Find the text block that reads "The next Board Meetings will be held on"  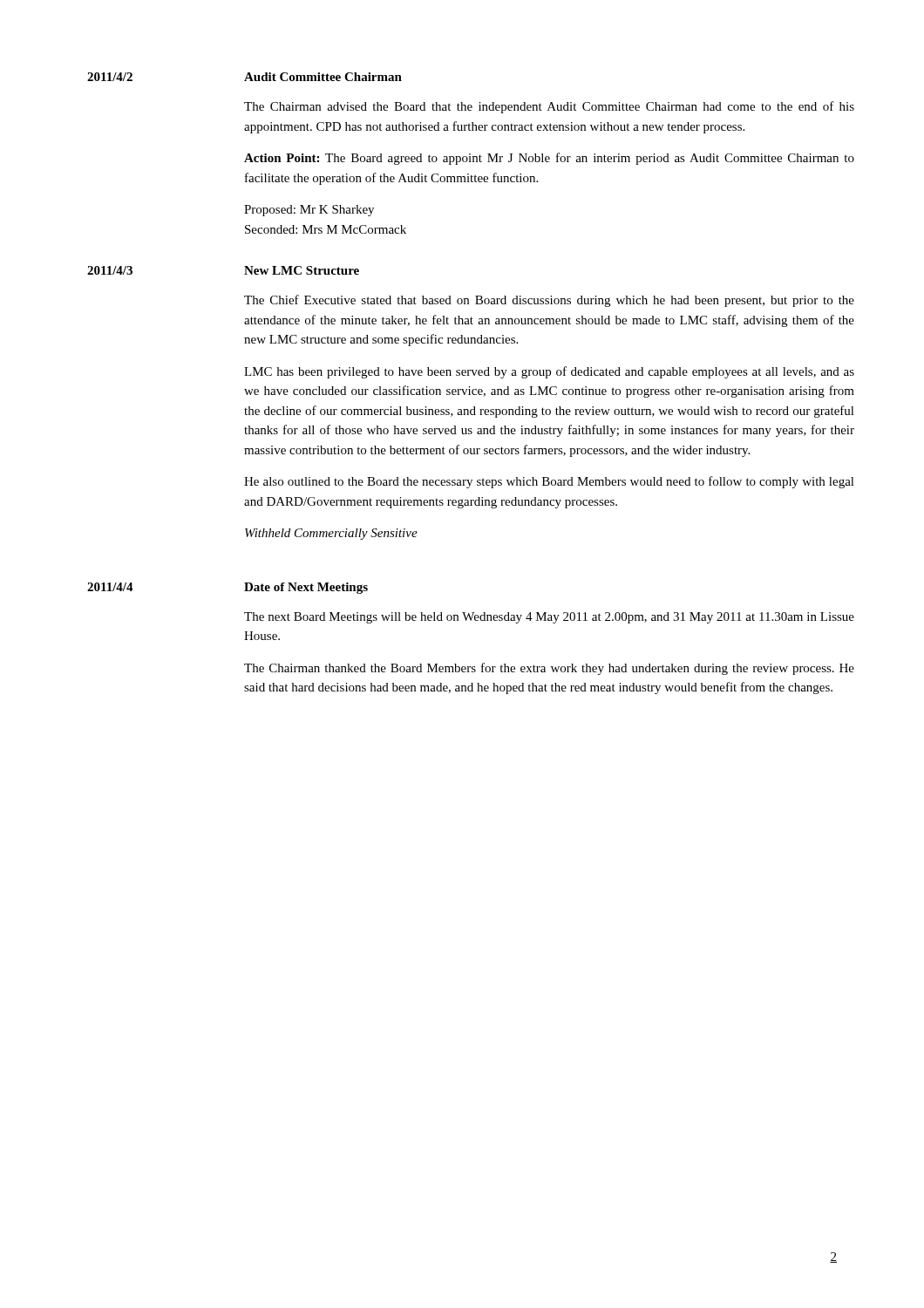(549, 626)
